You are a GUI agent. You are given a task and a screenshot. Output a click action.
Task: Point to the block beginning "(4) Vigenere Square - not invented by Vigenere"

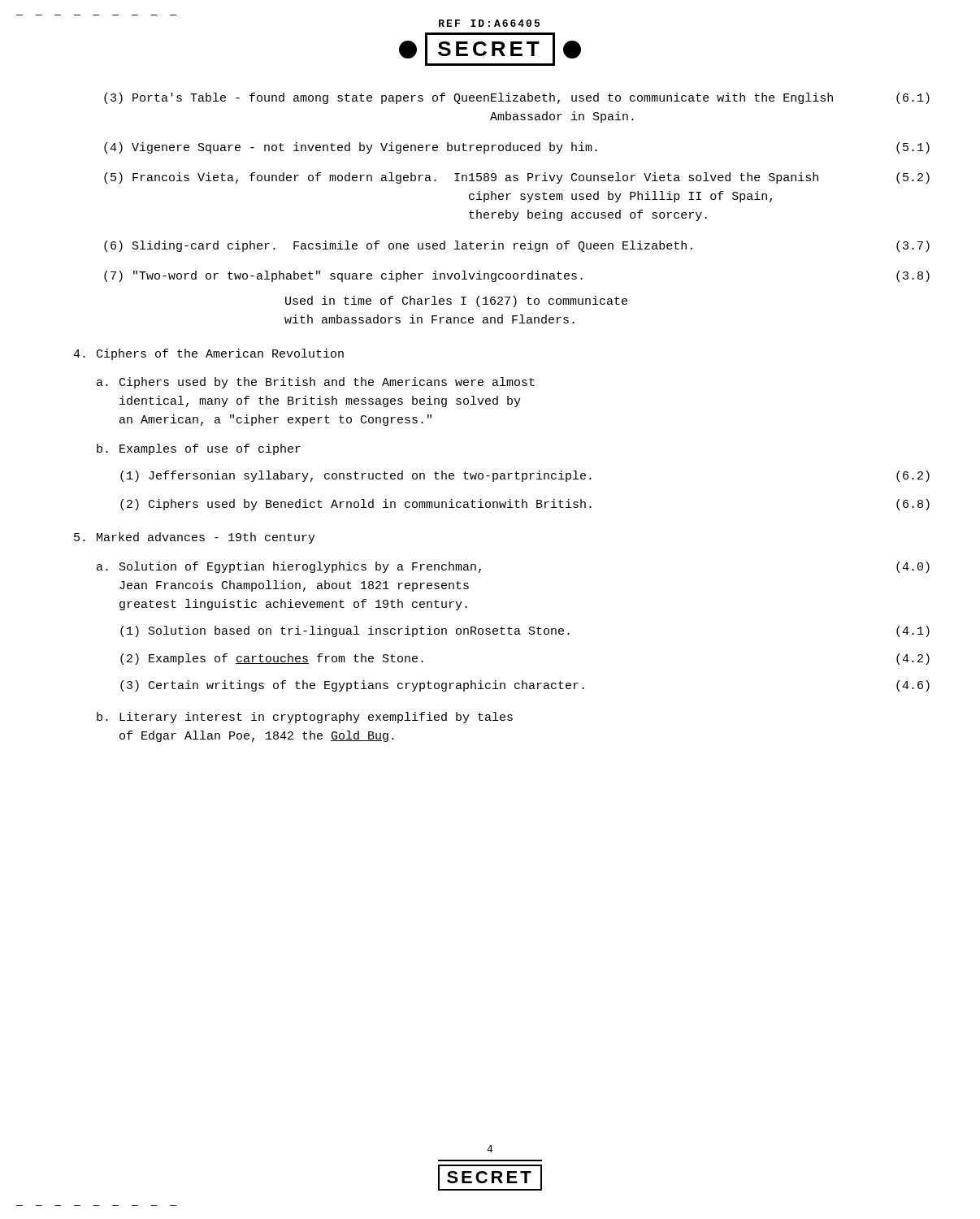[x=502, y=148]
